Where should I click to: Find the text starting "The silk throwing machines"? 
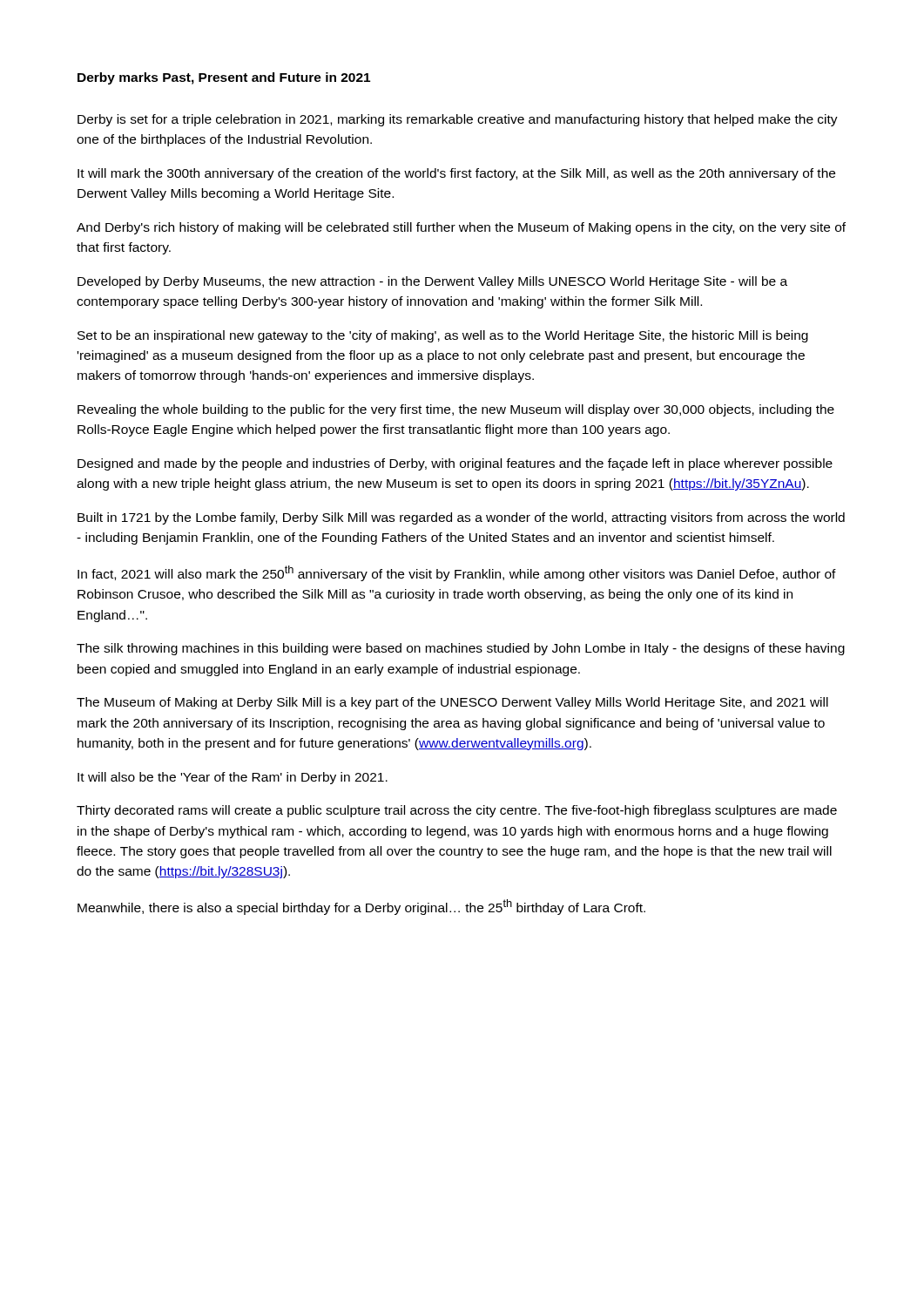point(462,658)
